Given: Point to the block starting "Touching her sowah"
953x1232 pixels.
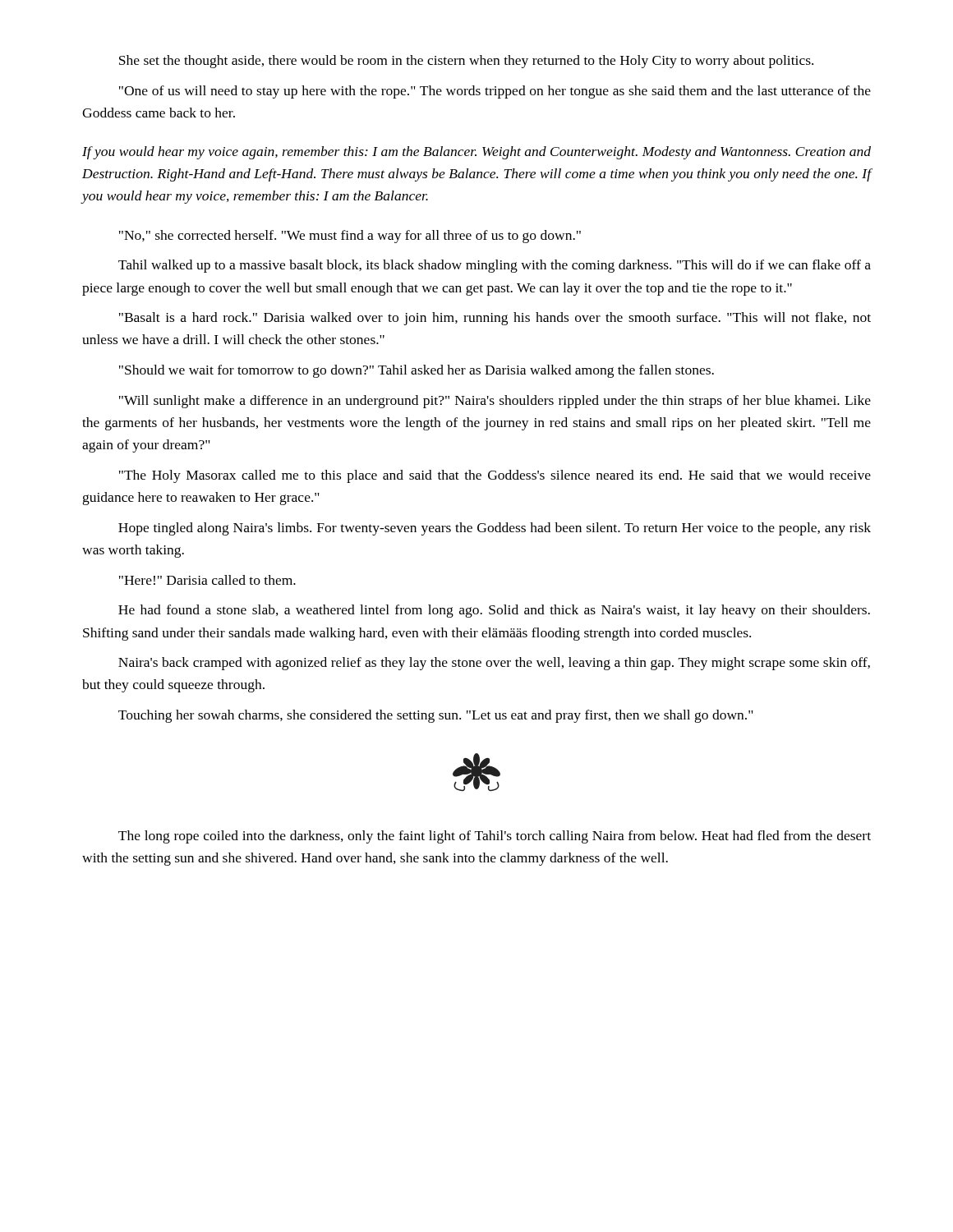Looking at the screenshot, I should point(476,715).
